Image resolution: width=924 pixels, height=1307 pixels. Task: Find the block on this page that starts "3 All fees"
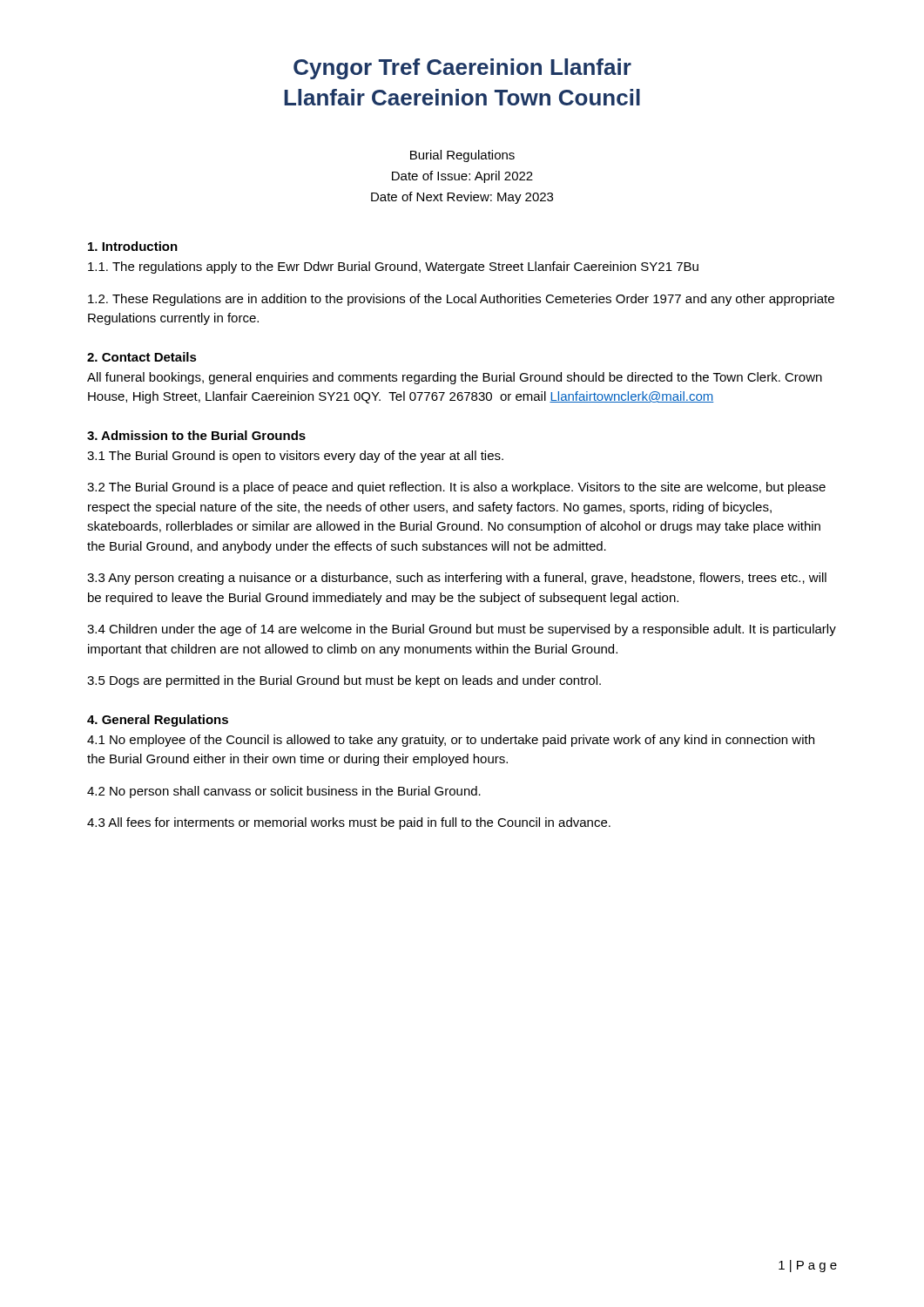click(349, 822)
